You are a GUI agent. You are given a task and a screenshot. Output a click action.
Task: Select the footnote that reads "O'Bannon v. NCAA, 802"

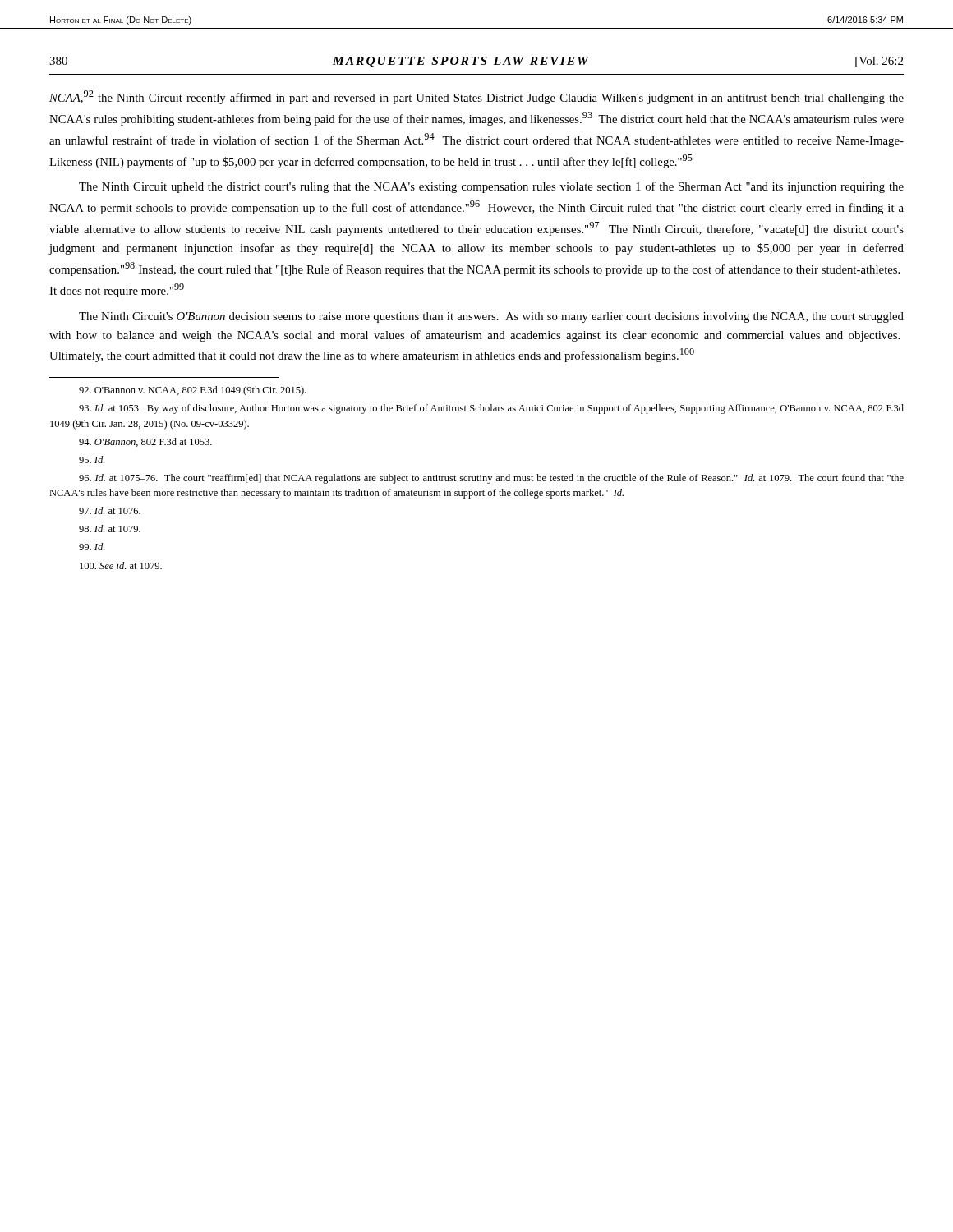coord(192,391)
